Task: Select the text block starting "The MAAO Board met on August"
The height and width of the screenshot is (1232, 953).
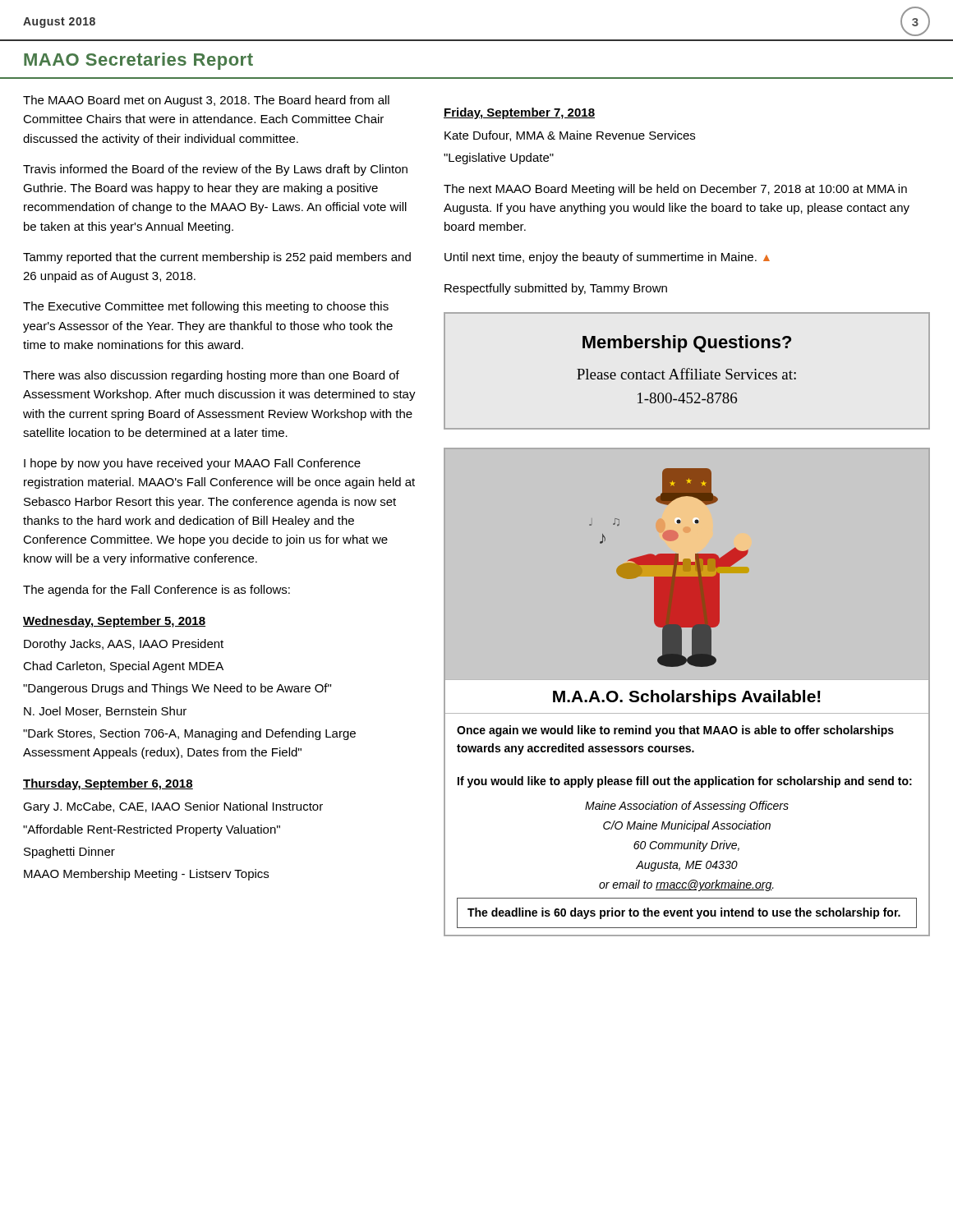Action: (206, 119)
